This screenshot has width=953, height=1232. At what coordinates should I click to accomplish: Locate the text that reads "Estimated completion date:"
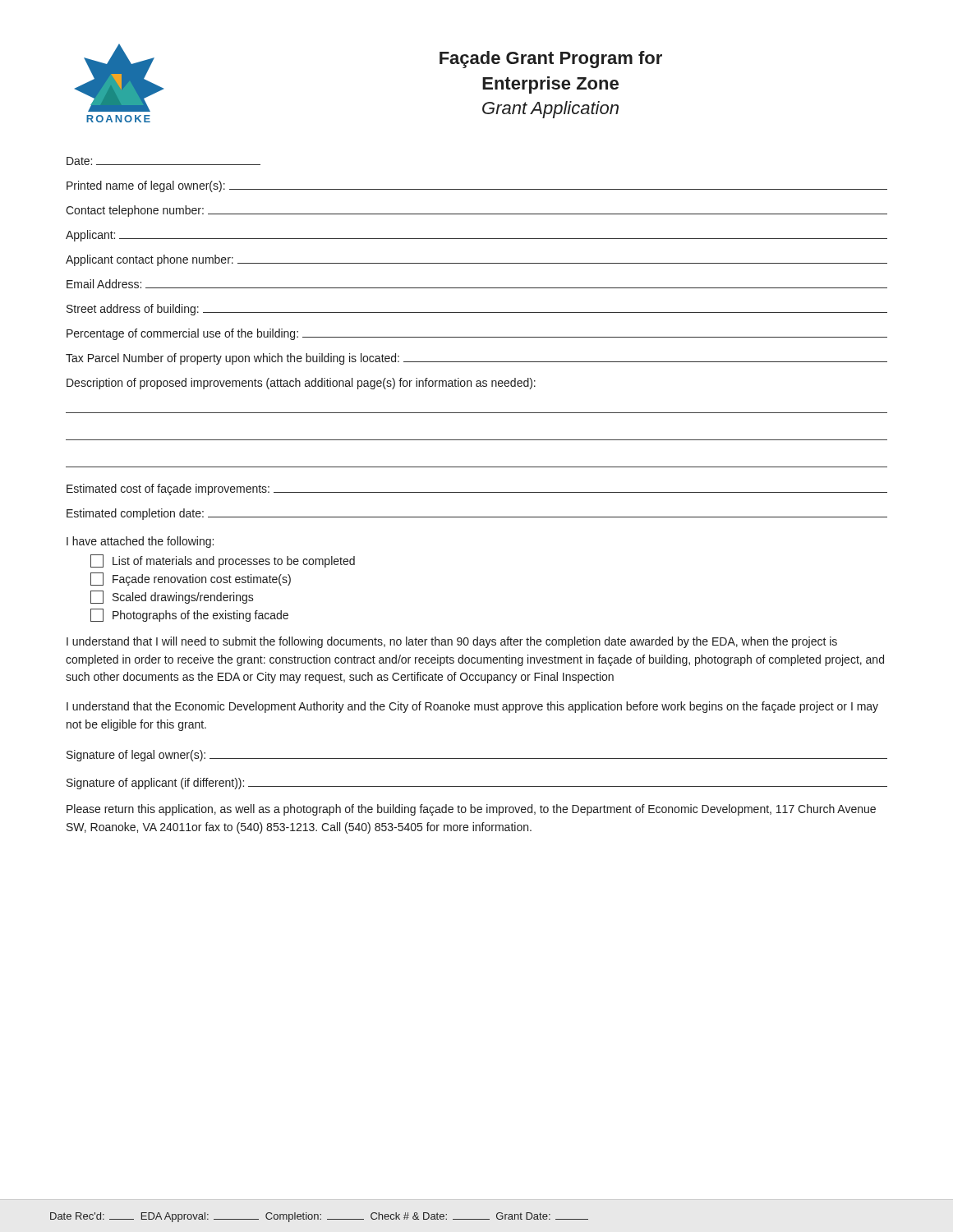coord(476,512)
